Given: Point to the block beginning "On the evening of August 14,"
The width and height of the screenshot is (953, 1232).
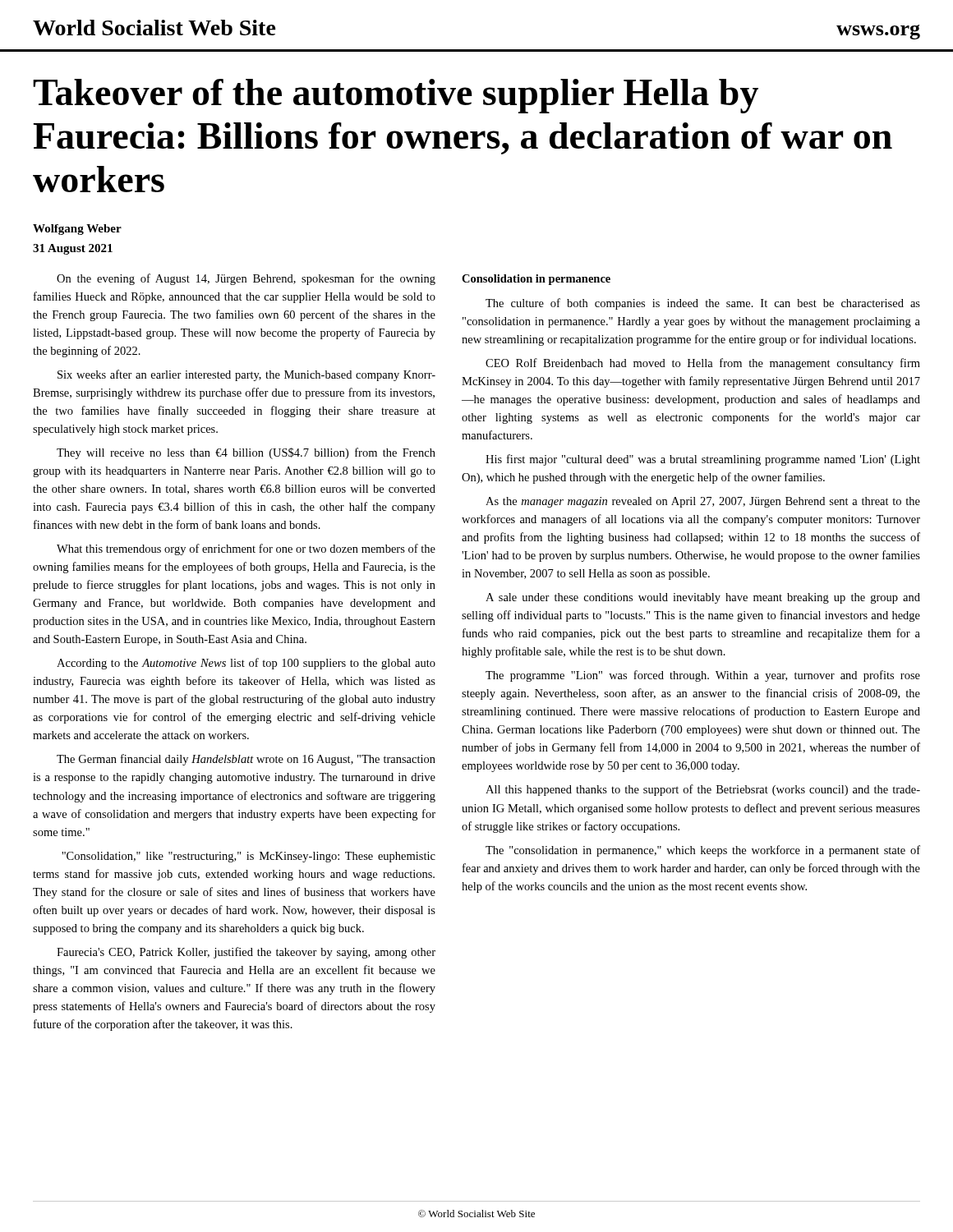Looking at the screenshot, I should pyautogui.click(x=234, y=314).
